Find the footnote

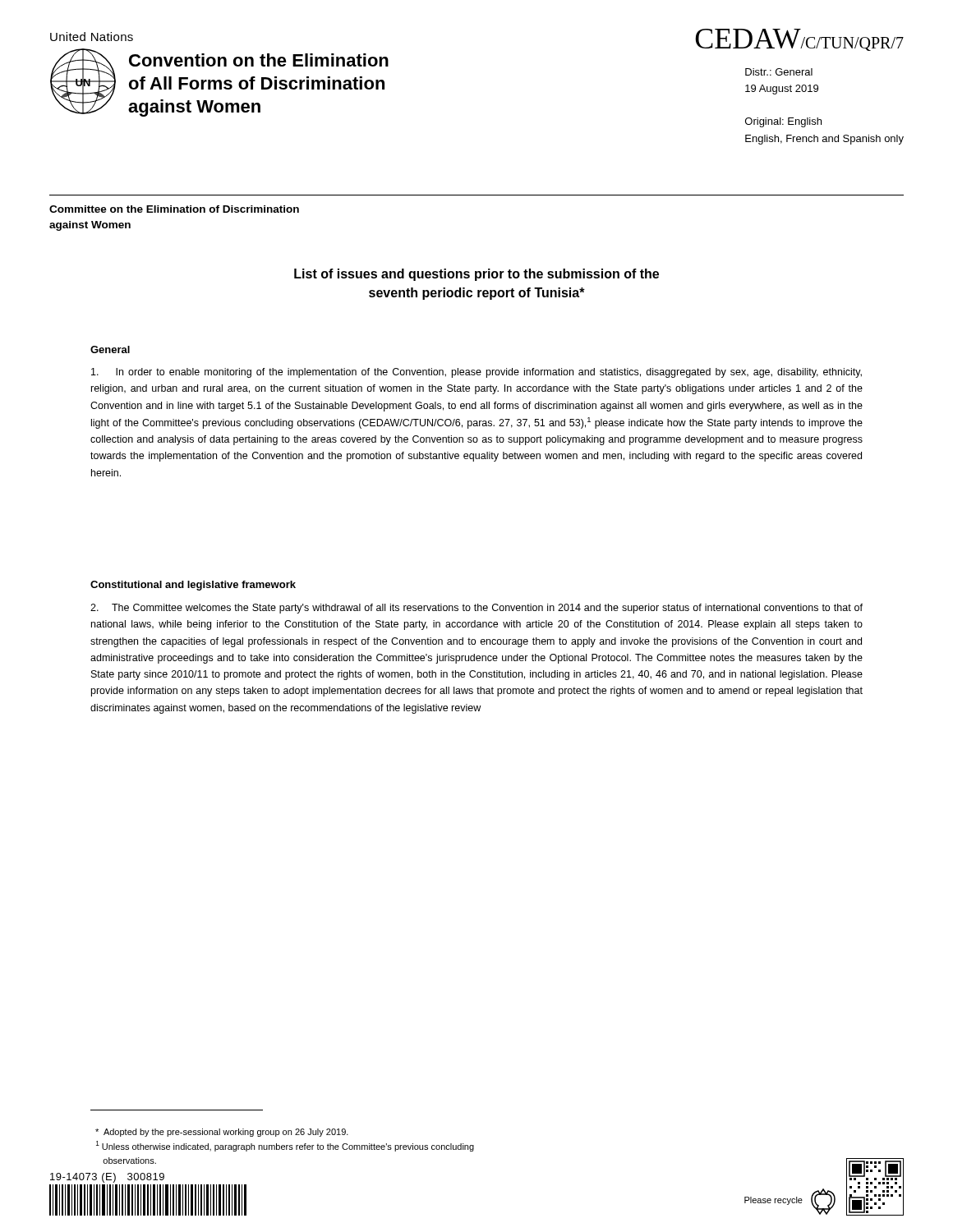point(282,1146)
